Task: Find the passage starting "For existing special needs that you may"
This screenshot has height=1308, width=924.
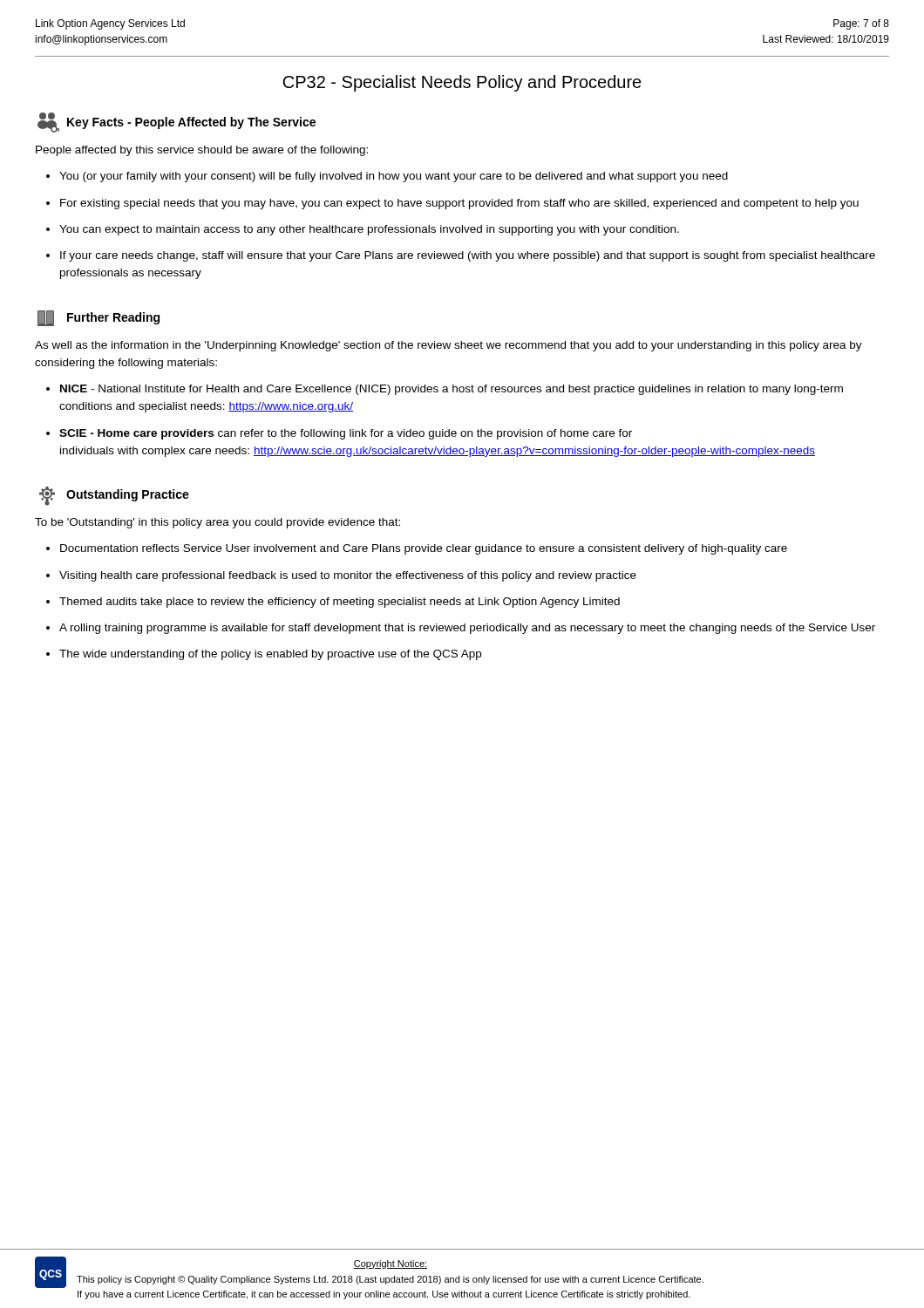Action: [x=462, y=203]
